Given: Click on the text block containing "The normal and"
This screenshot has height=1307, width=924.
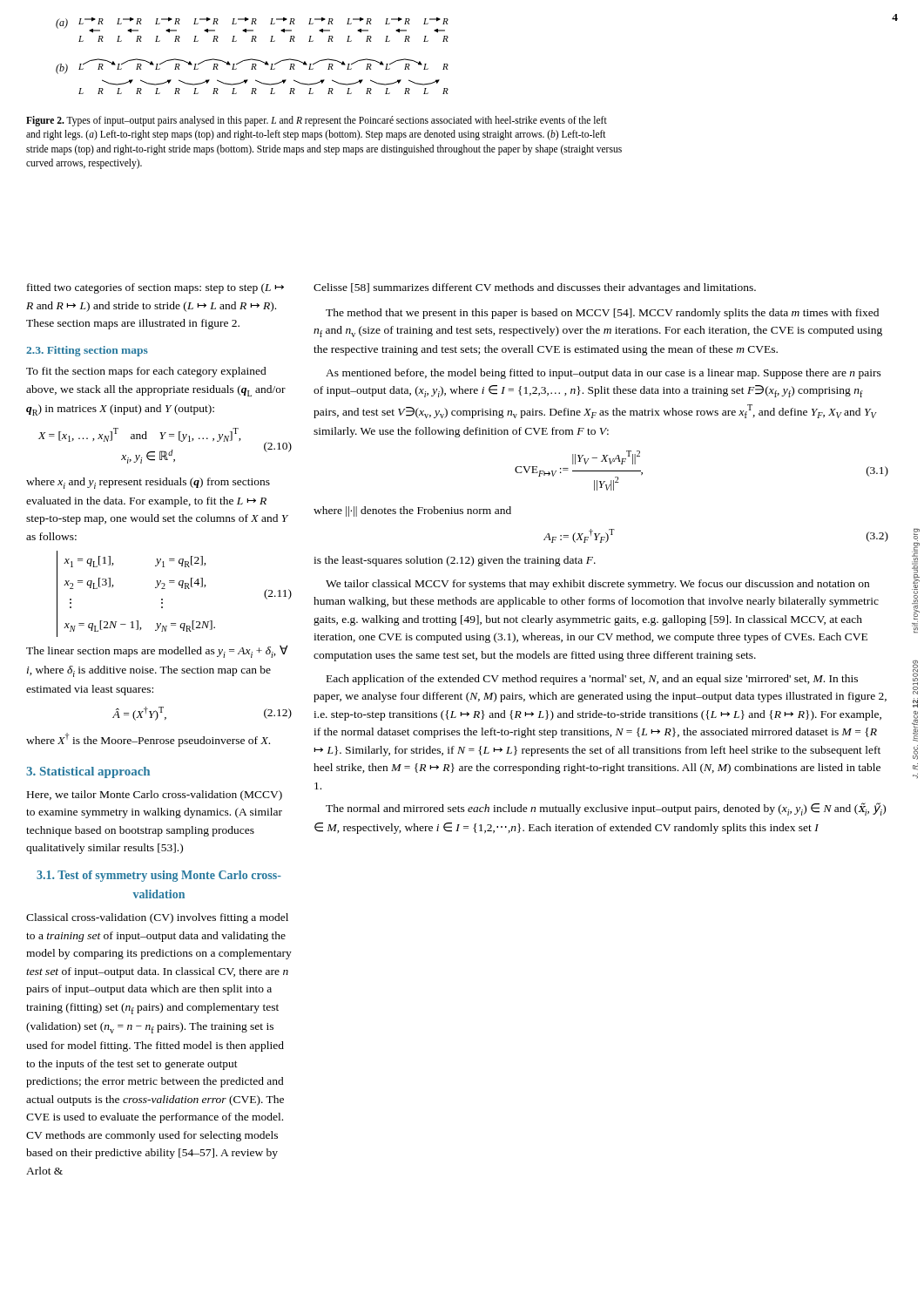Looking at the screenshot, I should click(x=600, y=818).
